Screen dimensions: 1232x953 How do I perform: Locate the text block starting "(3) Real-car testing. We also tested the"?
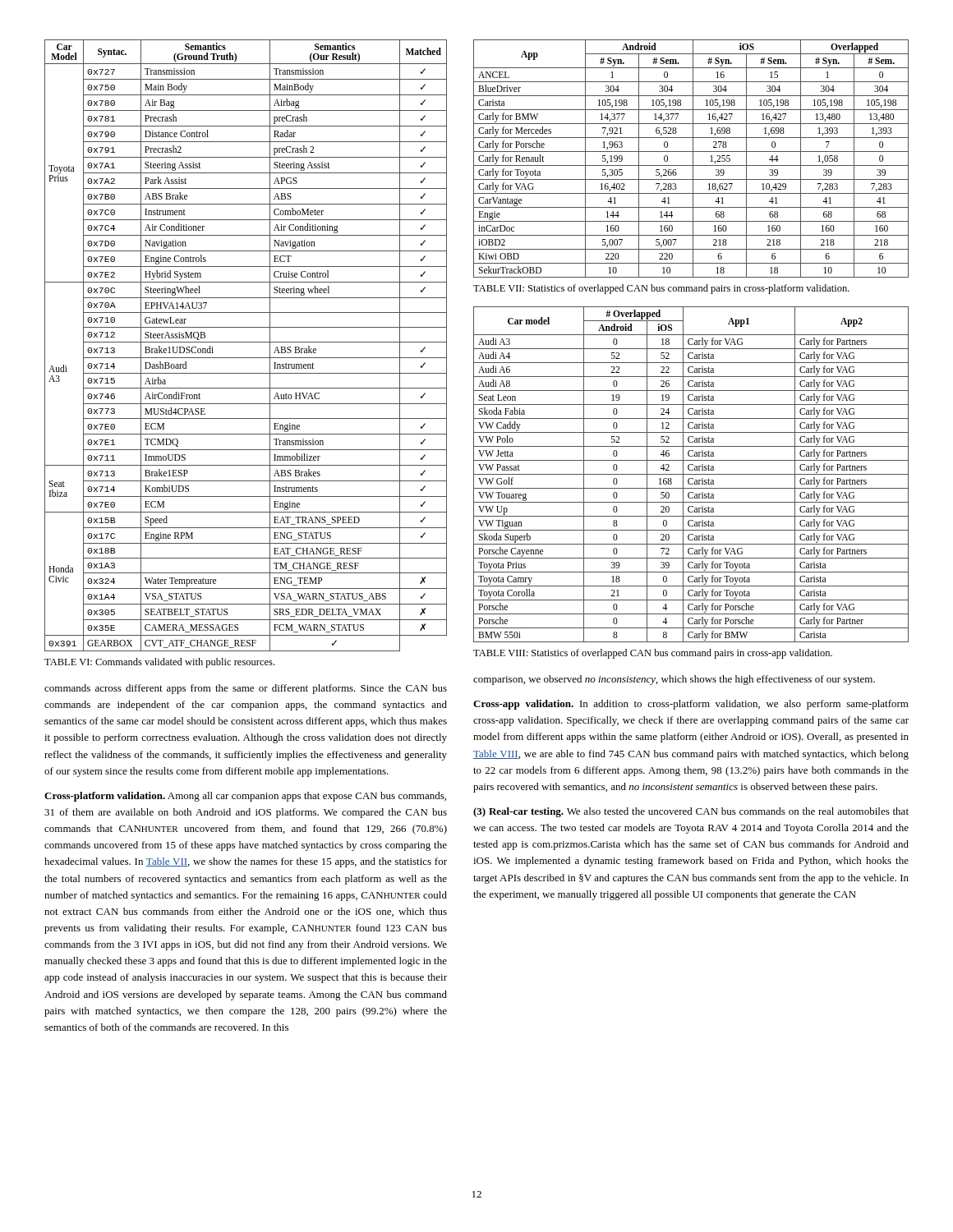(691, 852)
